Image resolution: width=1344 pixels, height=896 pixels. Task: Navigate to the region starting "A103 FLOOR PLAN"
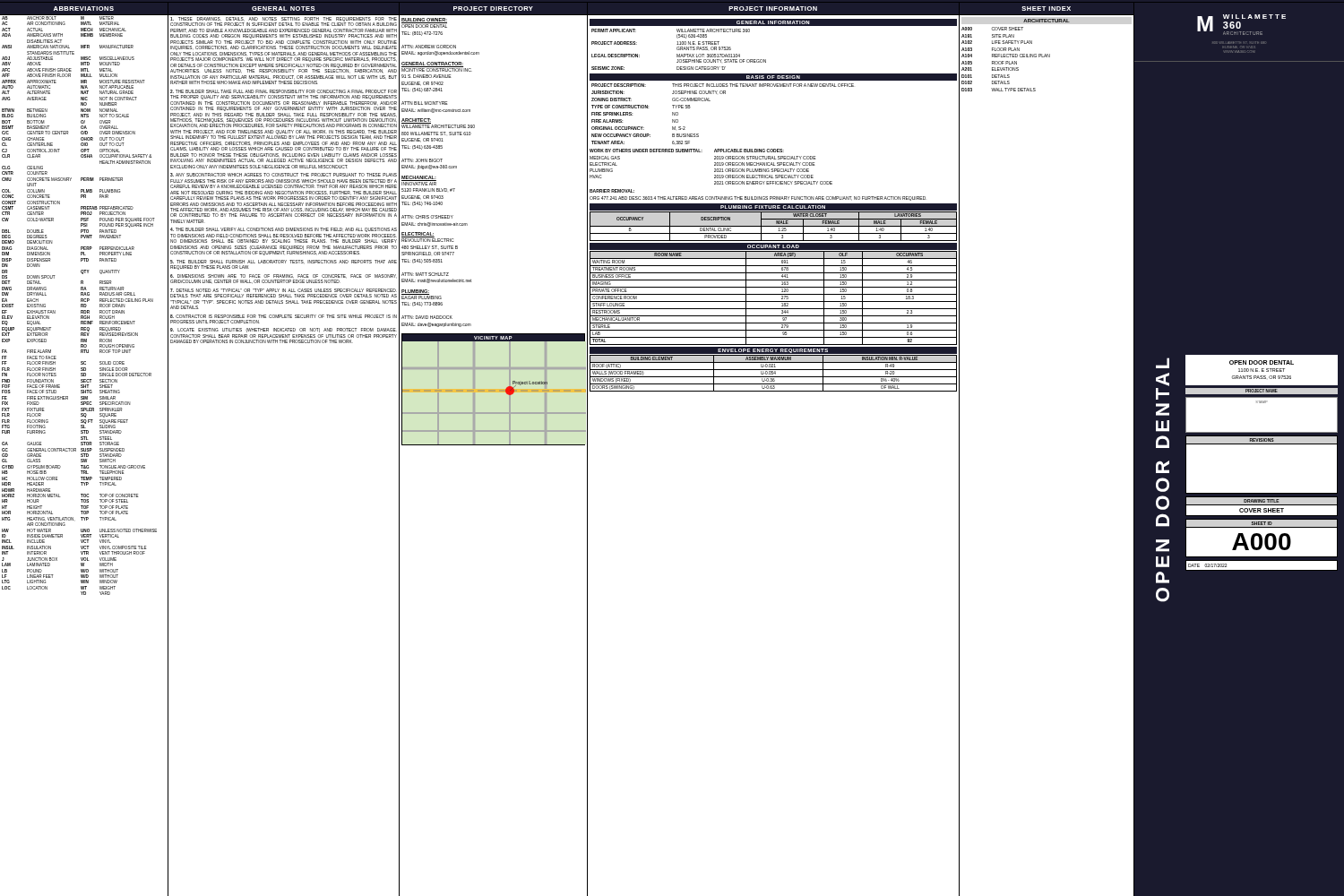point(991,50)
